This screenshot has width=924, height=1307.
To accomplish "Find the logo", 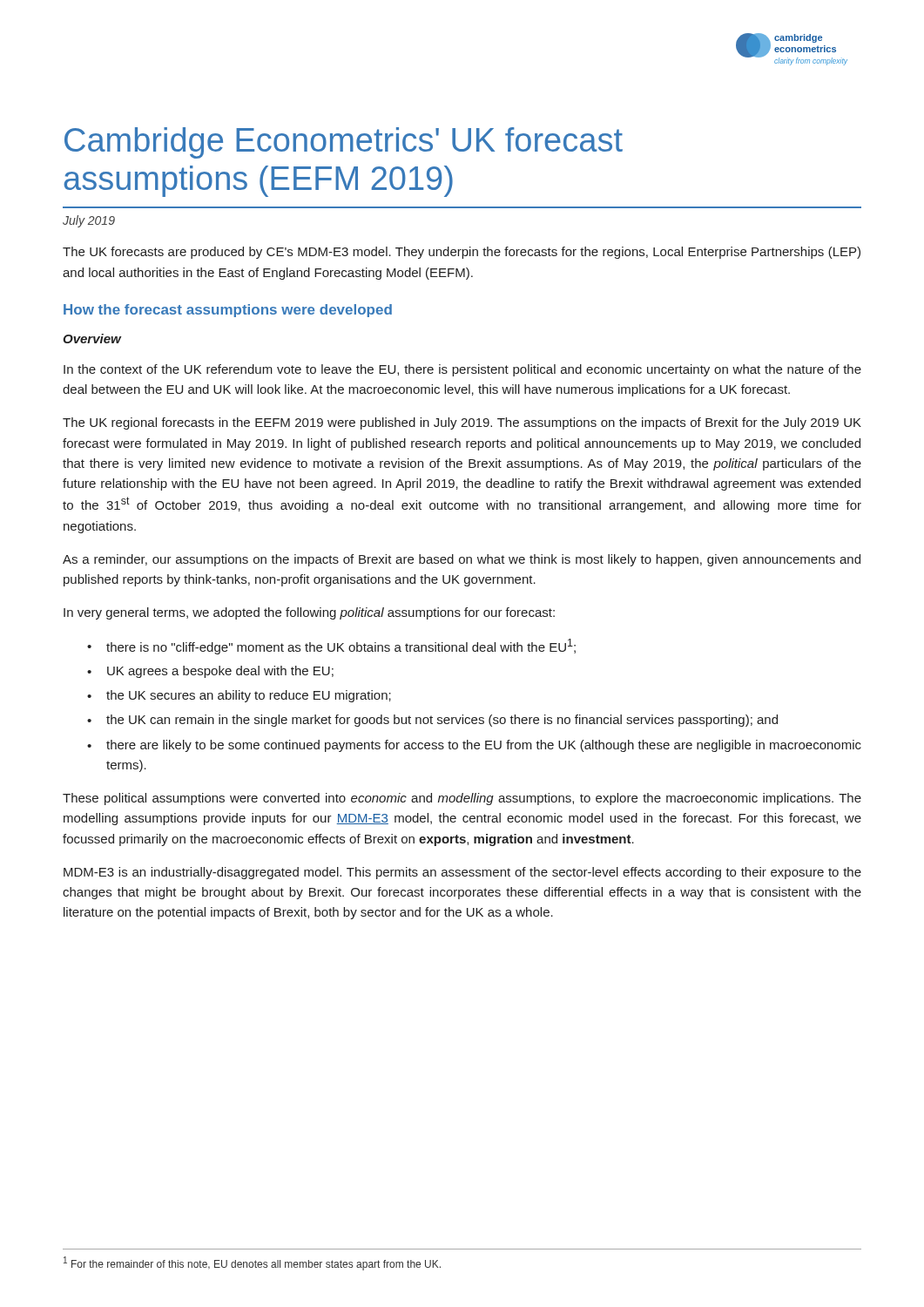I will coord(802,50).
